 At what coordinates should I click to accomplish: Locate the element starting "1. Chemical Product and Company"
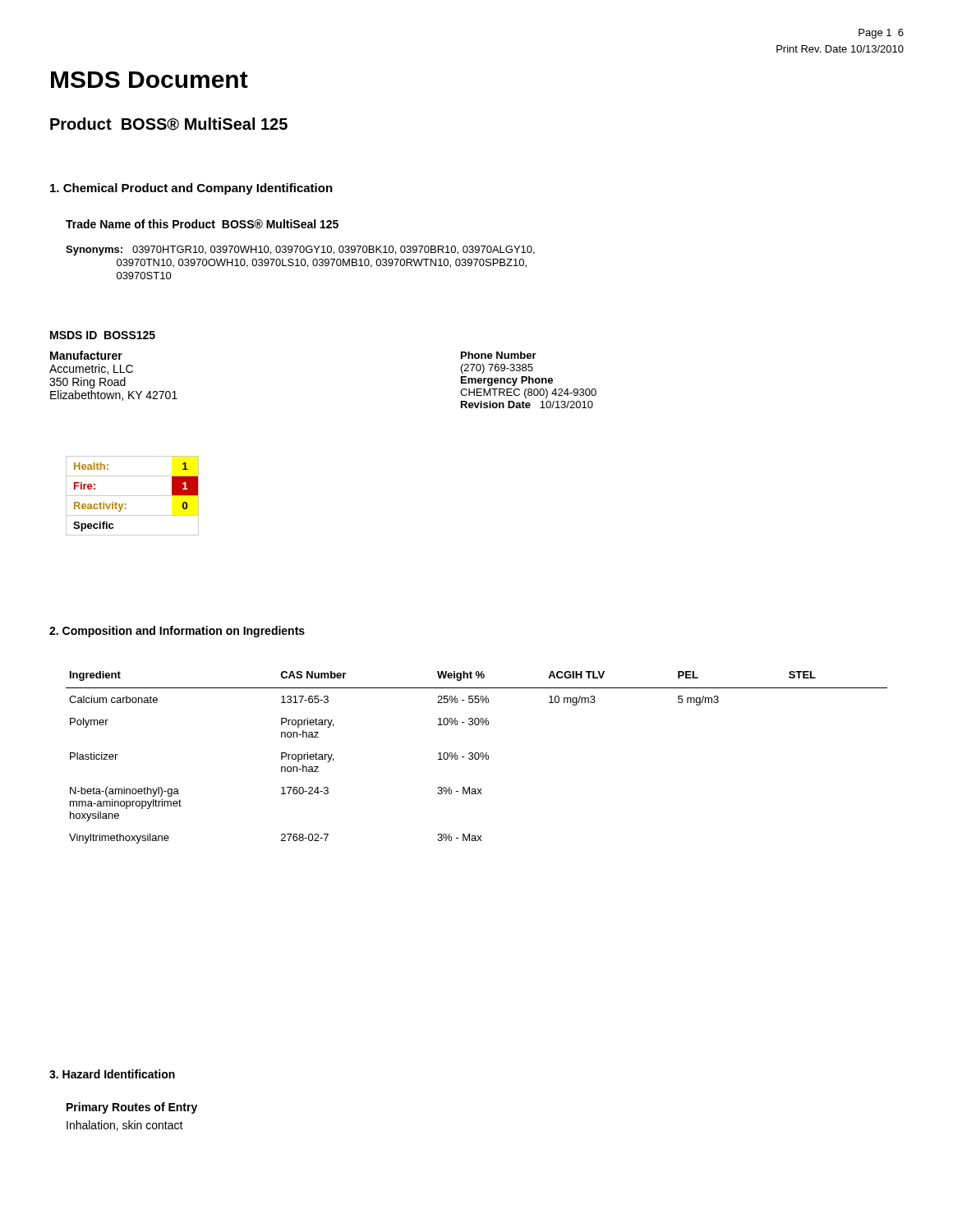tap(191, 188)
